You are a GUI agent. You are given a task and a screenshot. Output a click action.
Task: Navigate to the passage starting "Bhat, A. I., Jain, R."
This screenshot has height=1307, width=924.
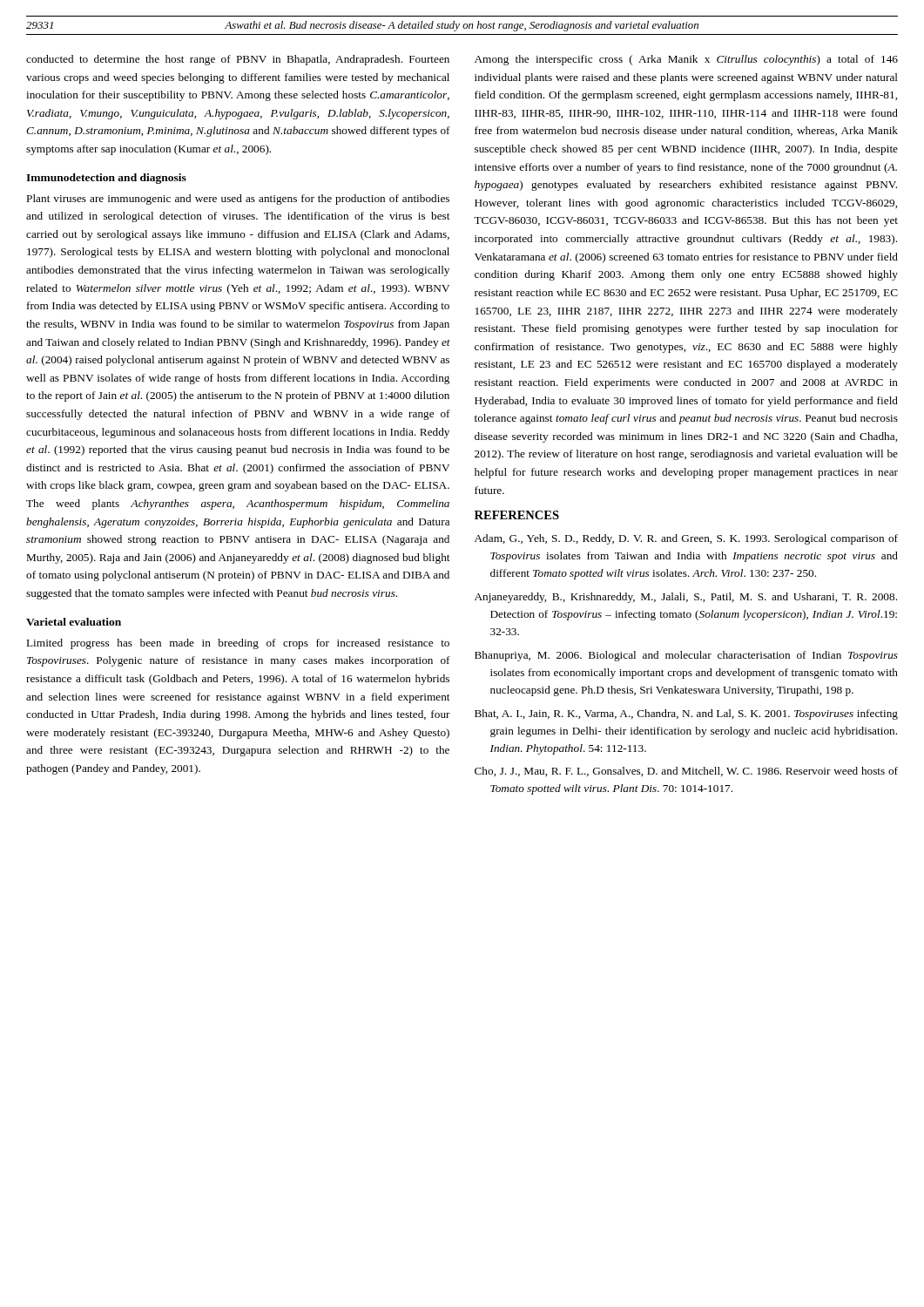(686, 730)
